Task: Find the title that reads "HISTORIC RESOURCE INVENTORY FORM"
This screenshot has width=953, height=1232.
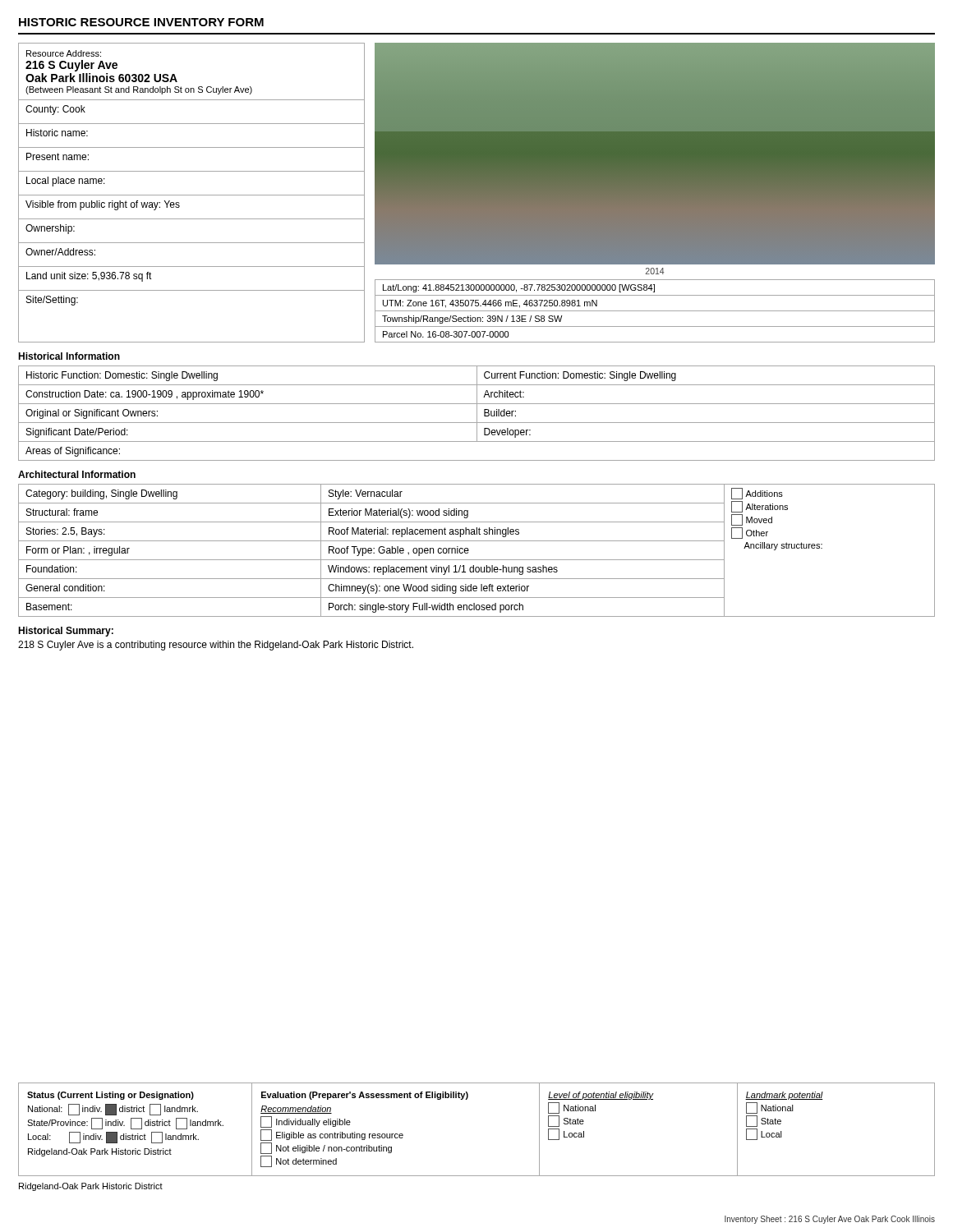Action: point(141,22)
